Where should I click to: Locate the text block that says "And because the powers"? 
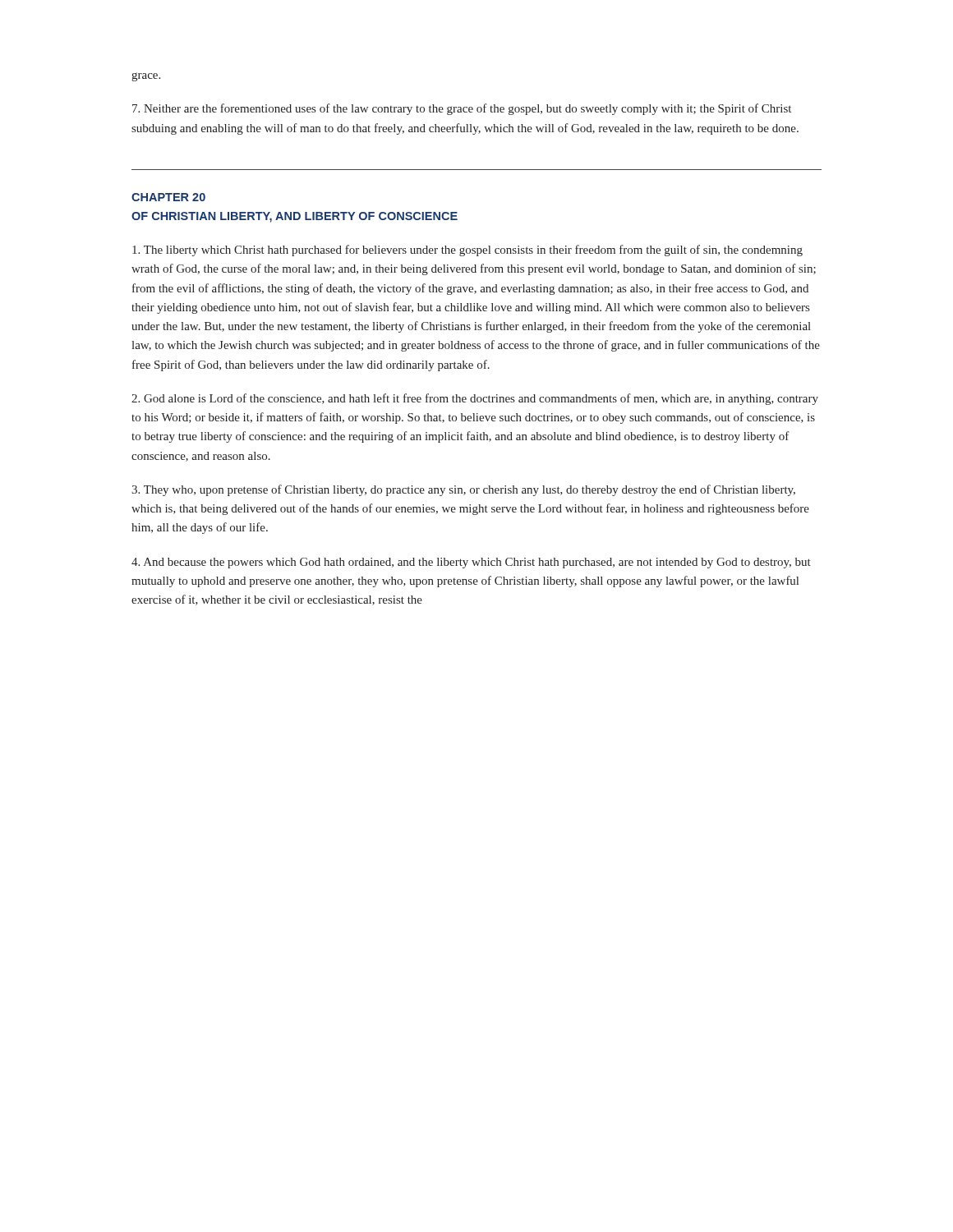(x=471, y=581)
